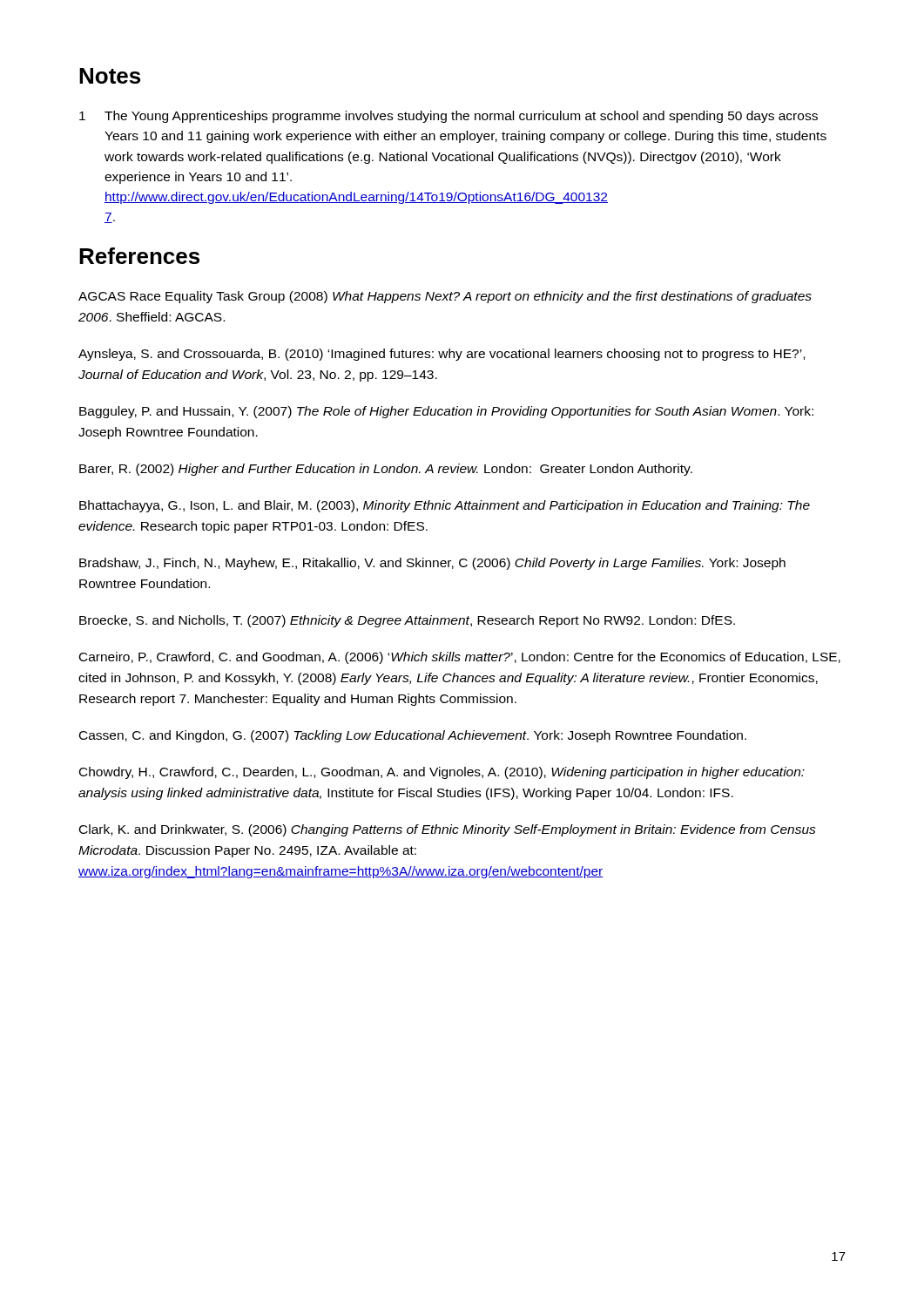Screen dimensions: 1307x924
Task: Locate the element starting "Broecke, S. and Nicholls, T. (2007) Ethnicity"
Action: (407, 620)
